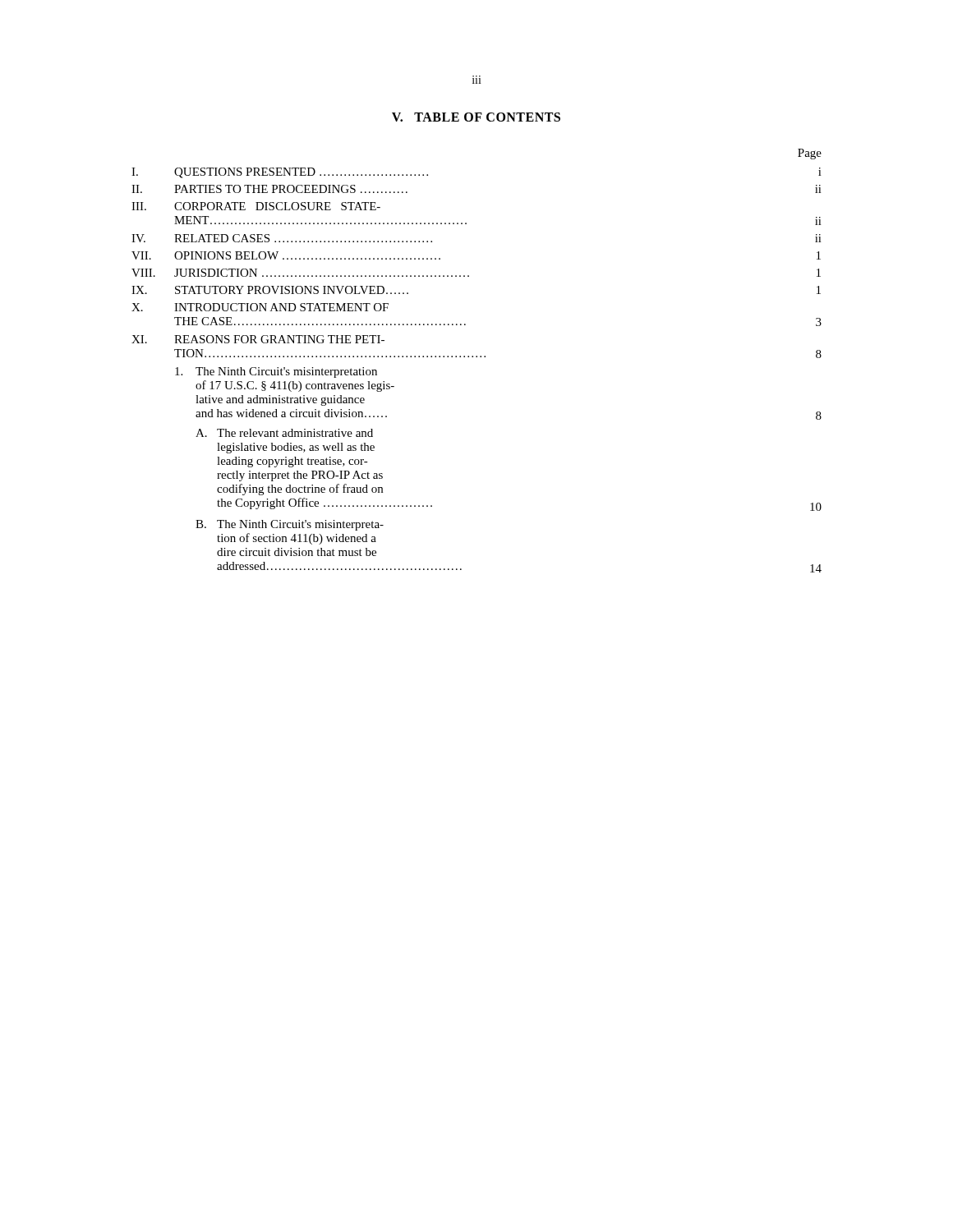The image size is (953, 1232).
Task: Click on the table containing "Page I. QUESTIONS PRESENTED"
Action: [476, 361]
